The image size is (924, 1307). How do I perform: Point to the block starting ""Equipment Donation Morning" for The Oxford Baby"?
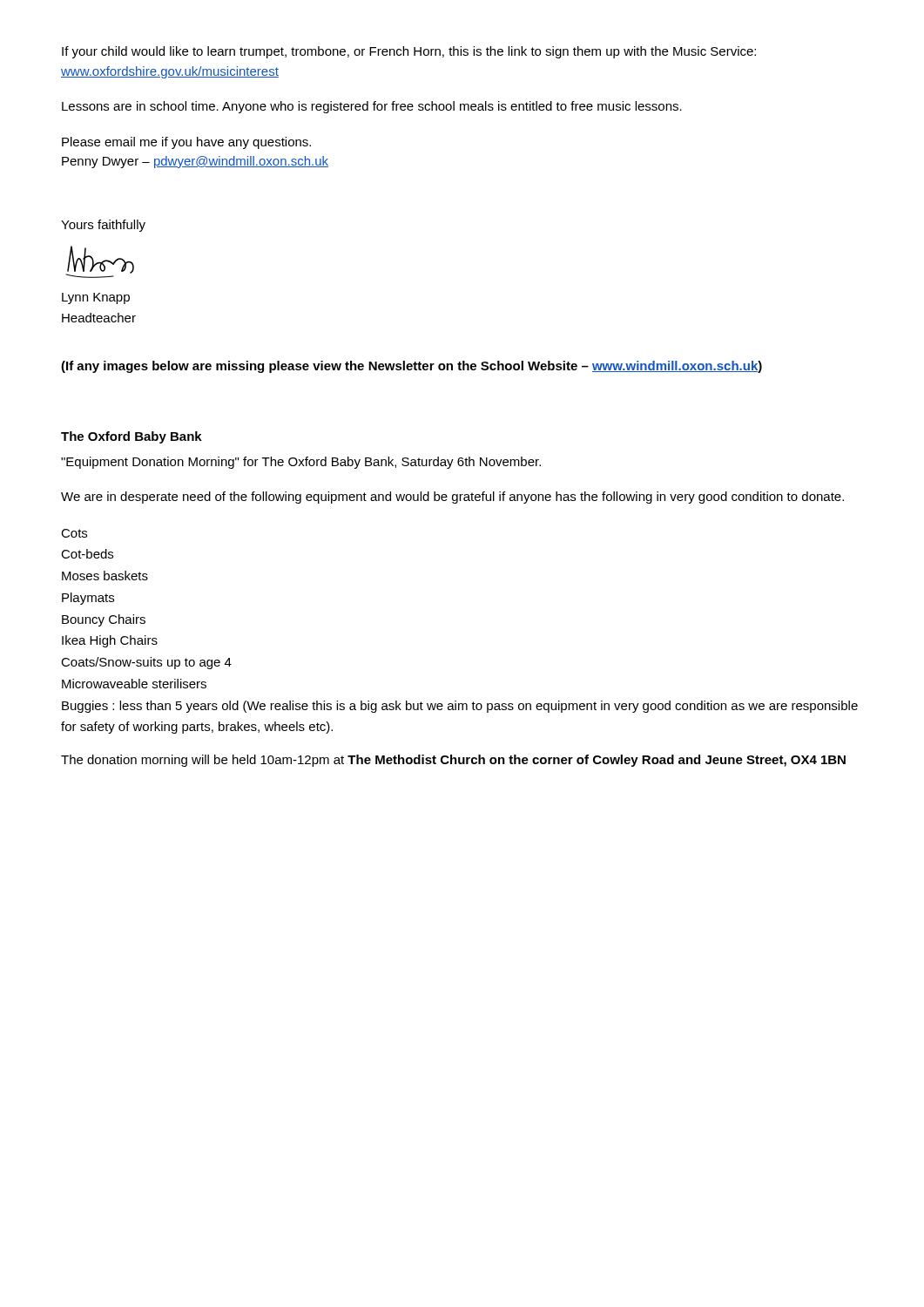[302, 461]
